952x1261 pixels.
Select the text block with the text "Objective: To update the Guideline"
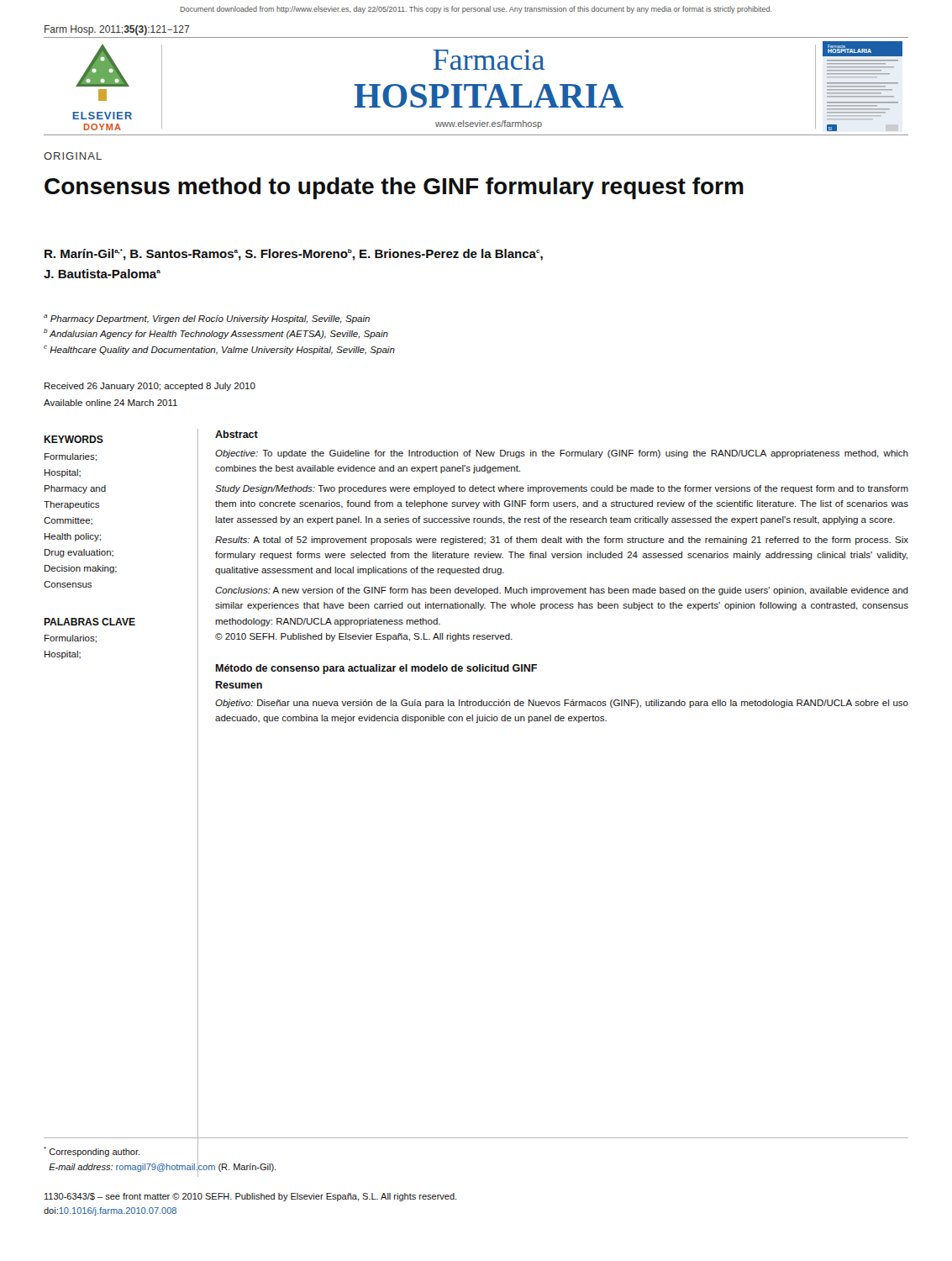[562, 545]
